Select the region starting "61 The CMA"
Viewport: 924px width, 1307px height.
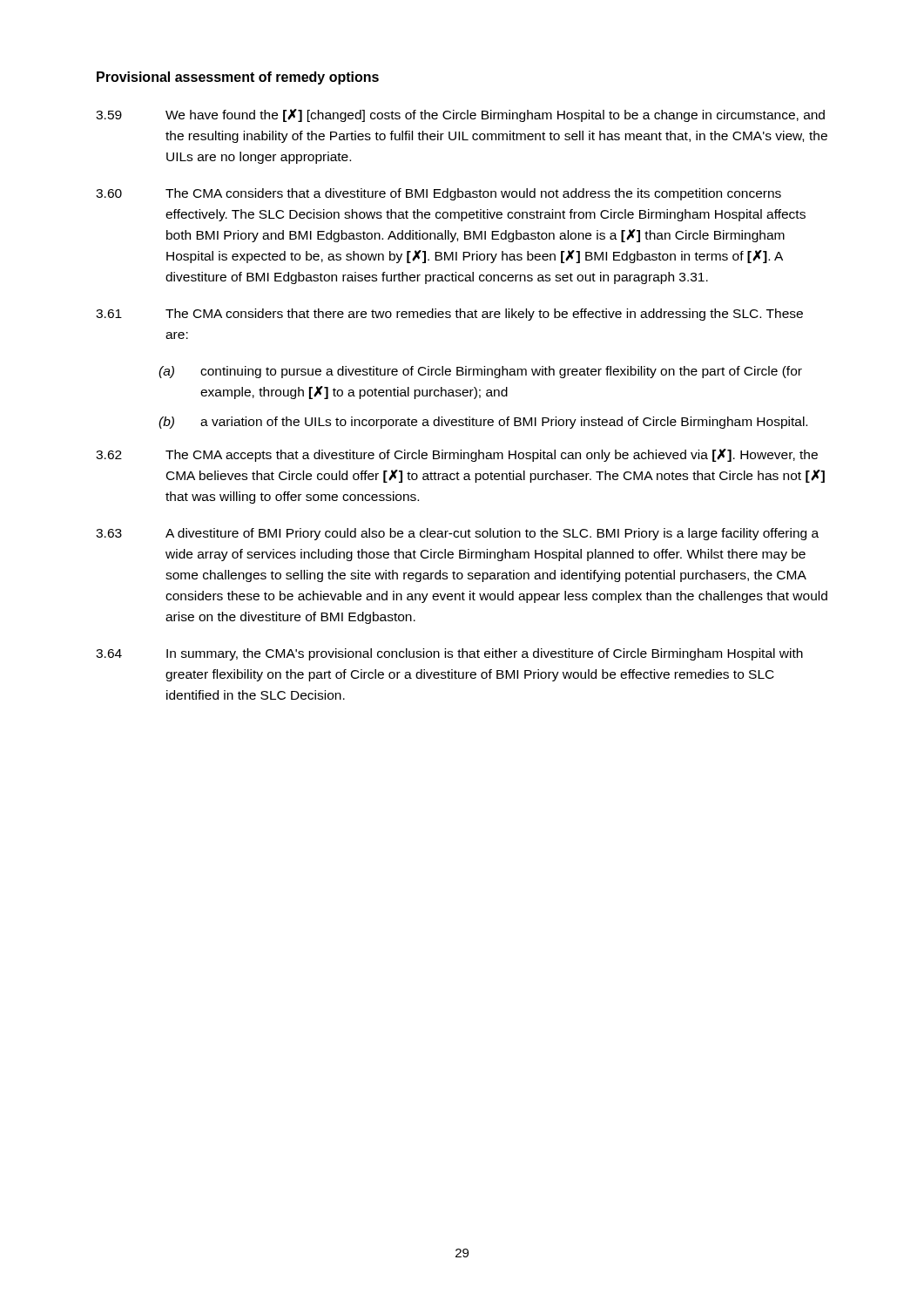(x=462, y=324)
